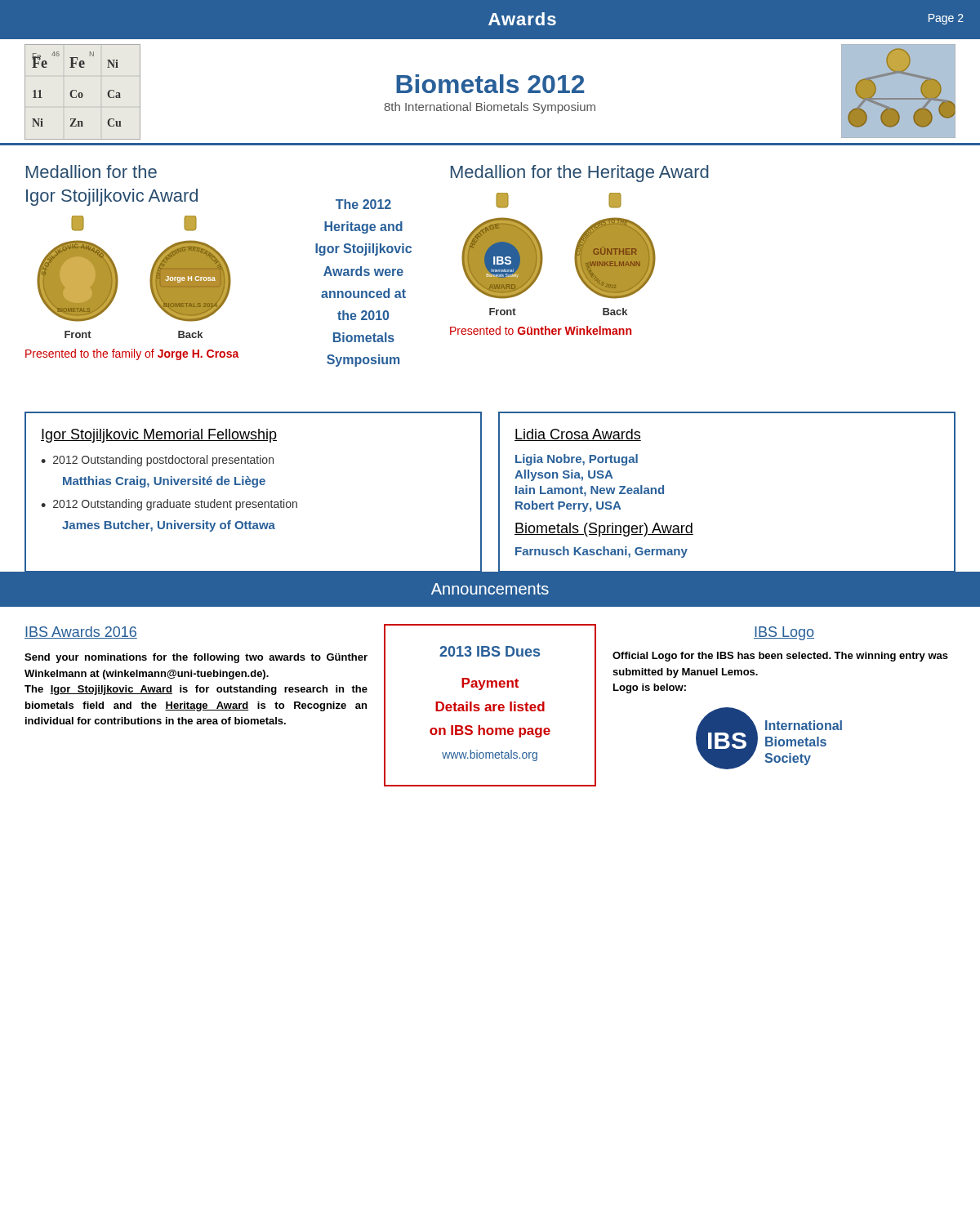
Task: Select the table that reads "Igor Stojiljkovic Memorial Fellowship"
Action: pos(253,492)
